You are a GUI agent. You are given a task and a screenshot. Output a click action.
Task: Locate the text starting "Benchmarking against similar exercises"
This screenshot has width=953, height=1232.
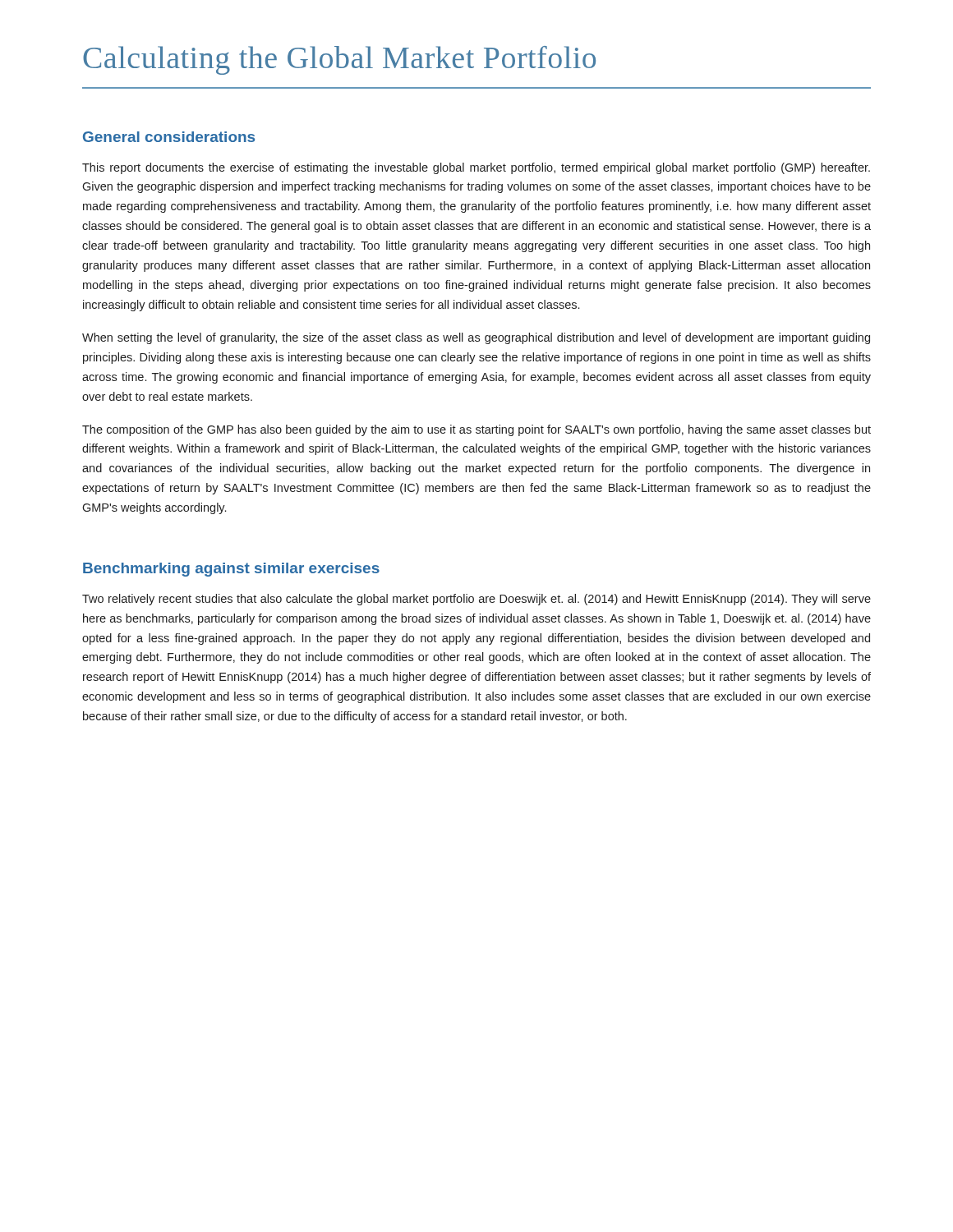[231, 570]
